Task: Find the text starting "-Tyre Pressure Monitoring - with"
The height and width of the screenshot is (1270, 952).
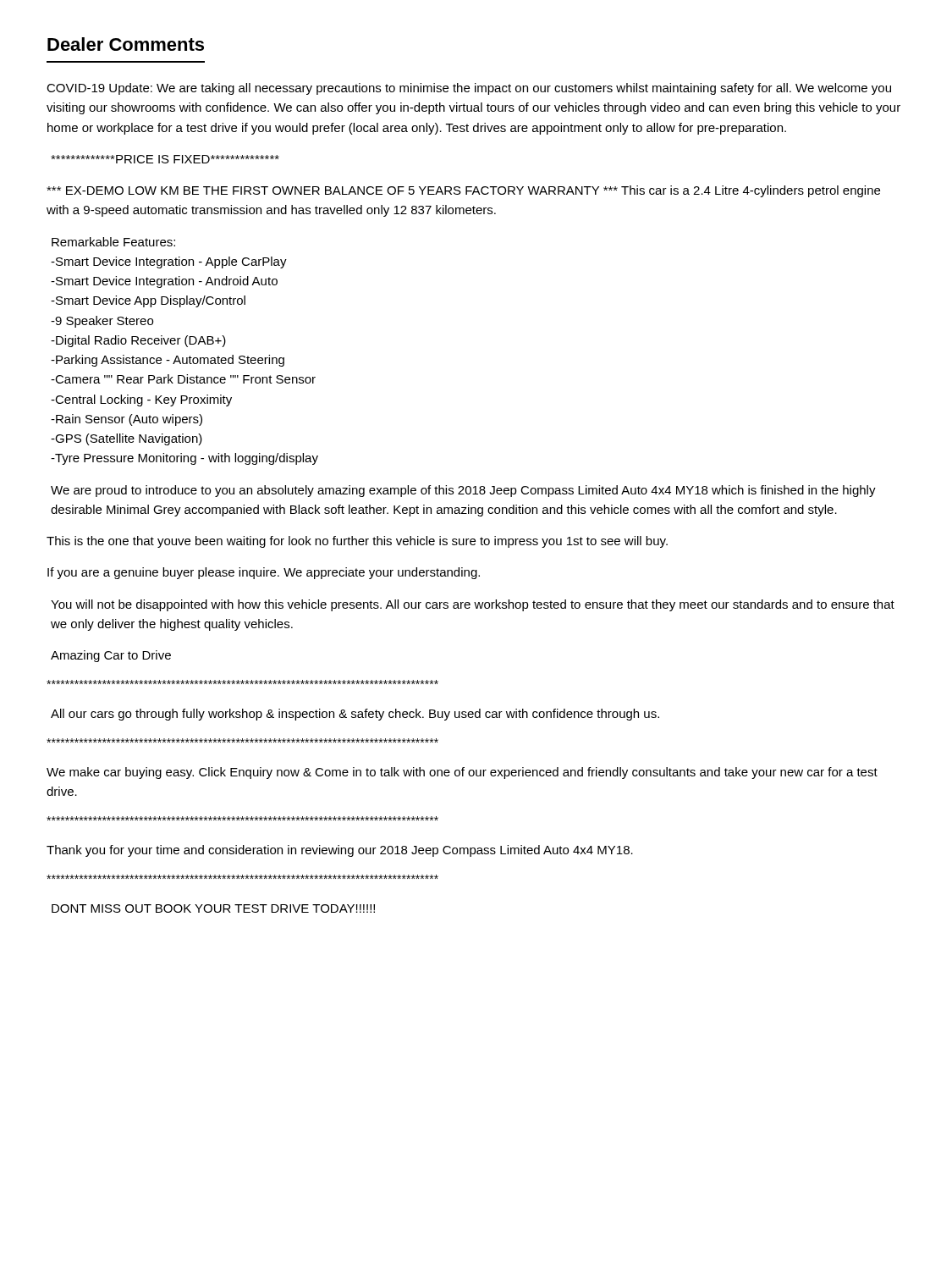Action: click(x=184, y=458)
